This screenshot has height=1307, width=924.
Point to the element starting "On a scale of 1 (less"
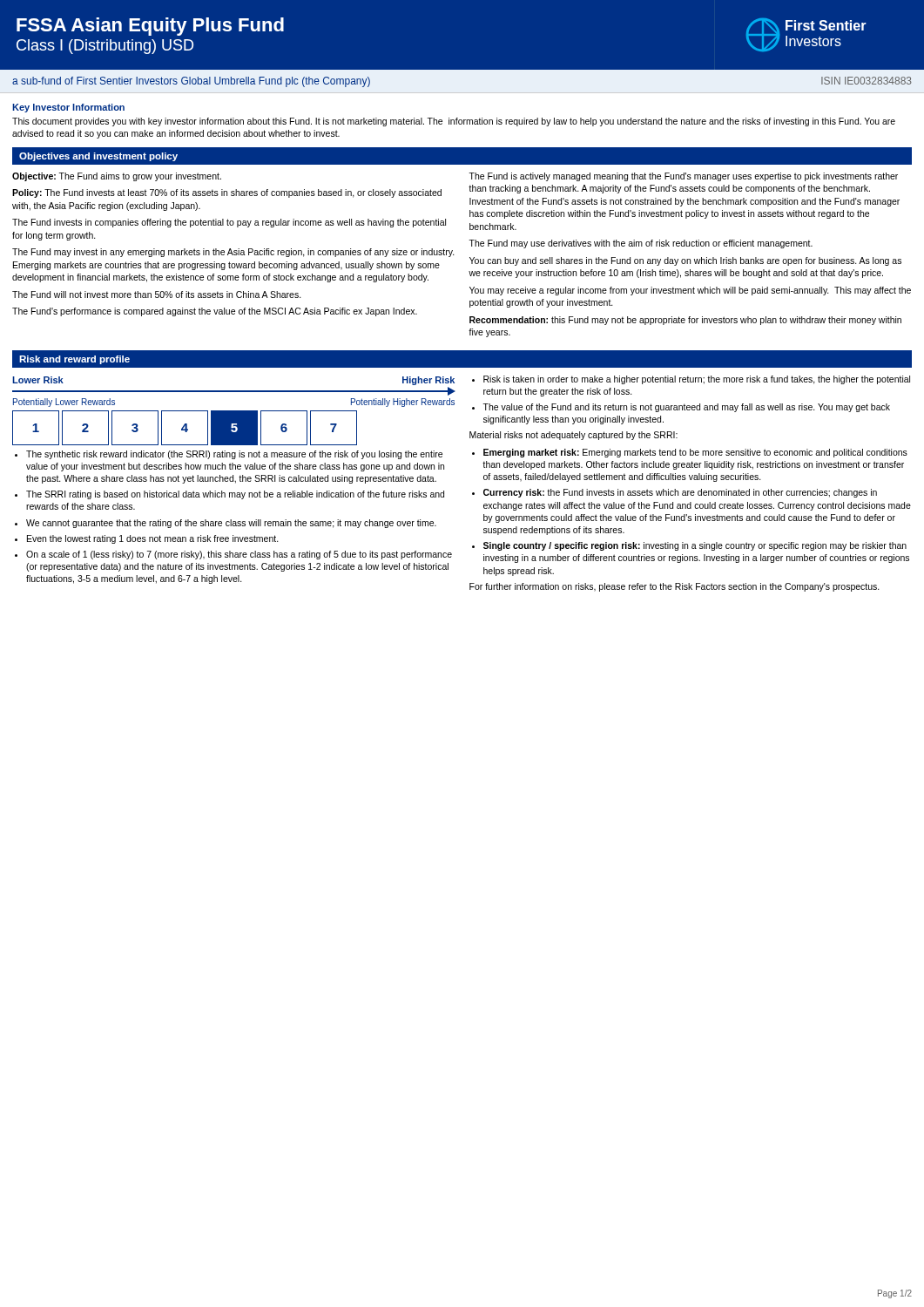pos(241,567)
